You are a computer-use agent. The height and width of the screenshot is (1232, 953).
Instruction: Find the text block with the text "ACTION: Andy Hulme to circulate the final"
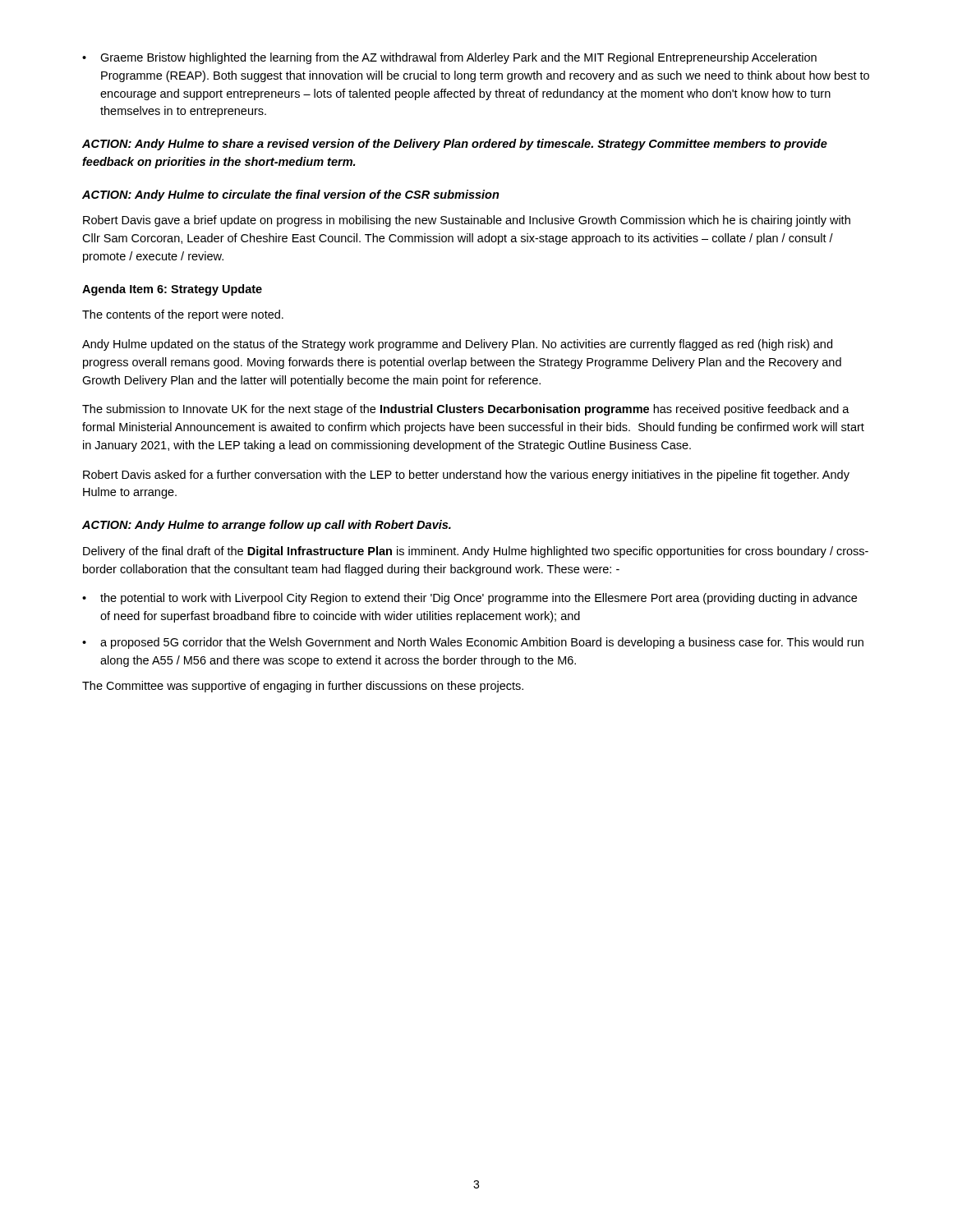291,194
